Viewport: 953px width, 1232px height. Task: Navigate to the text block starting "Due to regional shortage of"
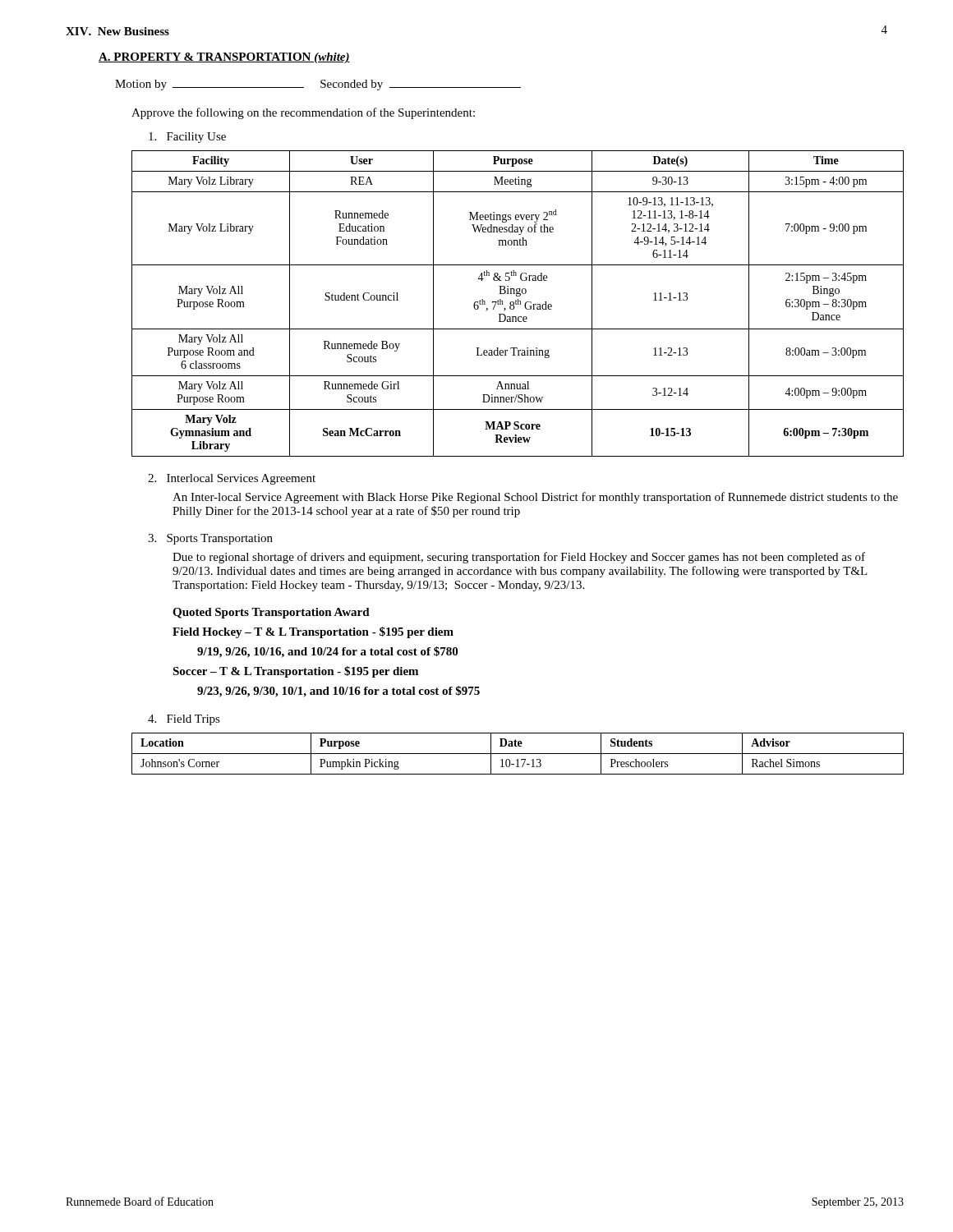click(x=520, y=571)
